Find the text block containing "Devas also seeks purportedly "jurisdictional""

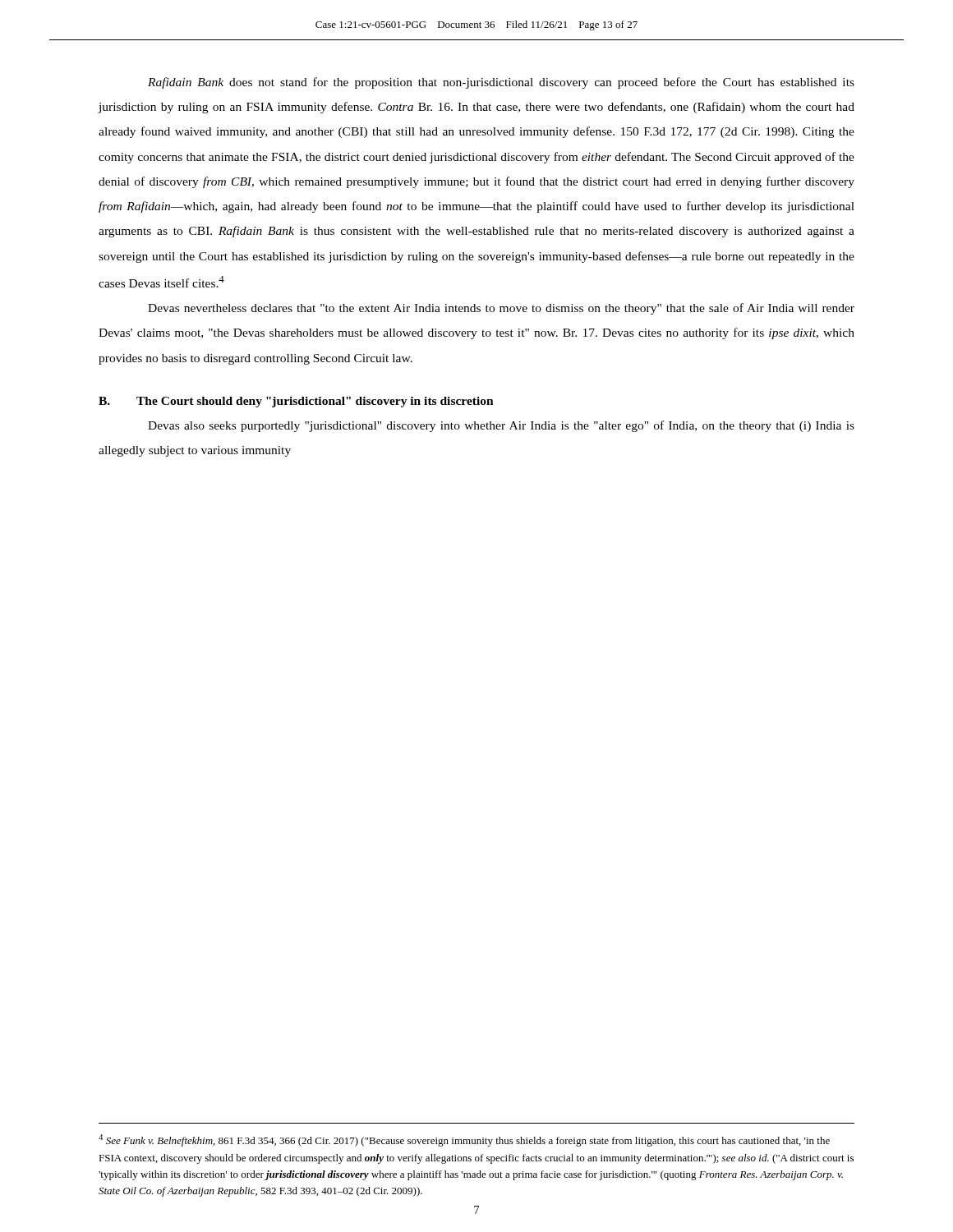click(x=476, y=437)
